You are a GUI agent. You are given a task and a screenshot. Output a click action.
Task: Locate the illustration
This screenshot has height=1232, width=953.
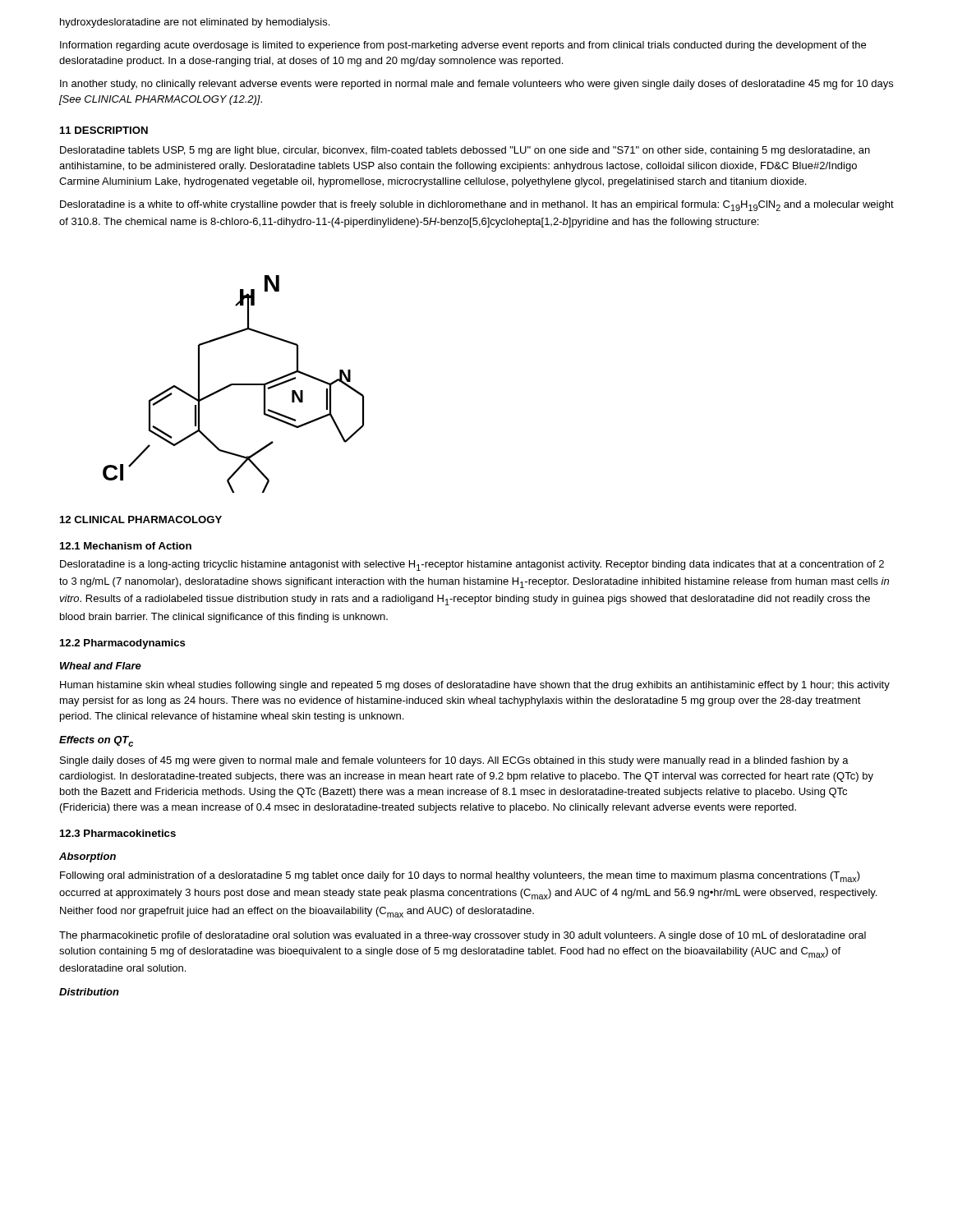[489, 368]
